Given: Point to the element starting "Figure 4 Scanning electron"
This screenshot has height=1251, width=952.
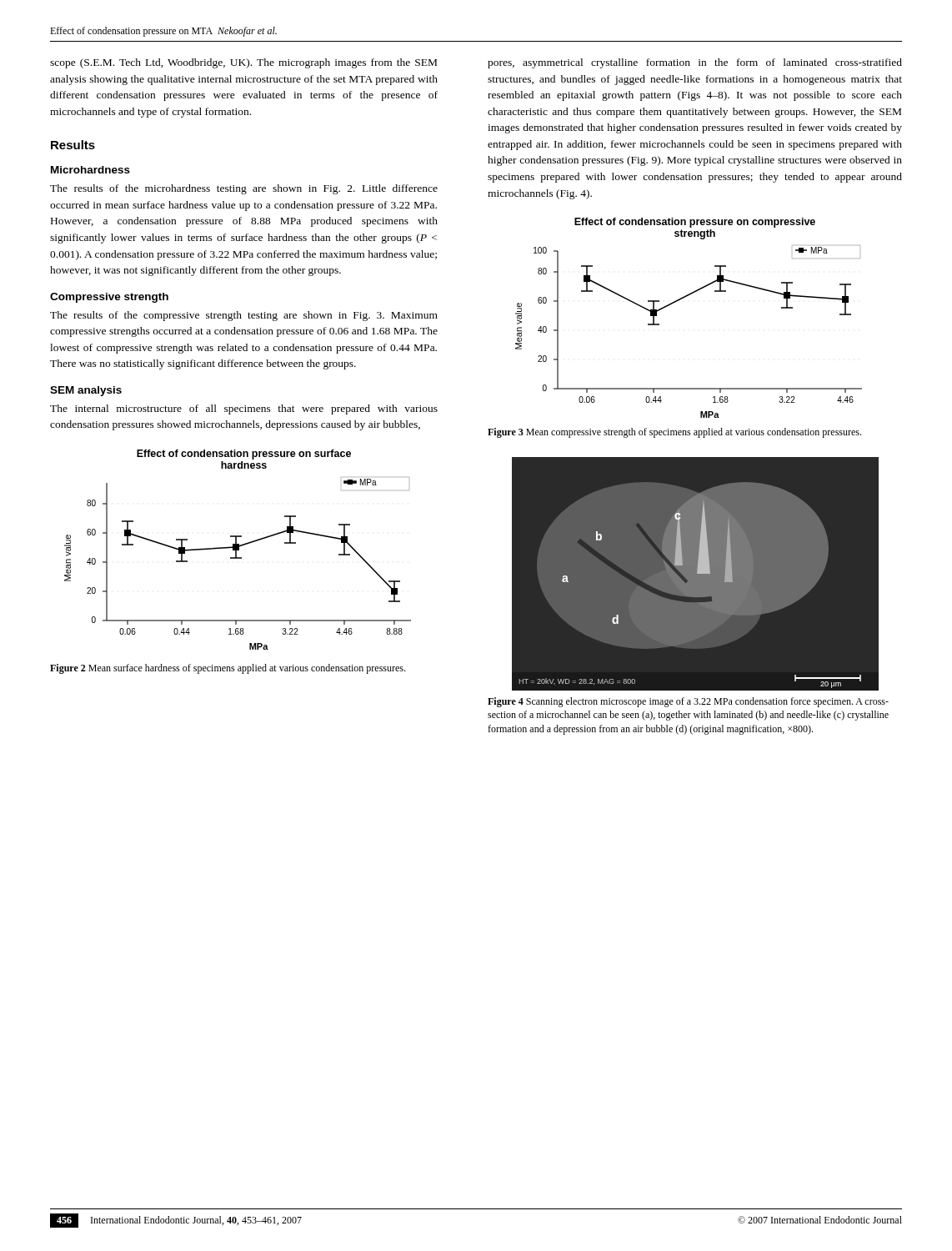Looking at the screenshot, I should point(688,715).
